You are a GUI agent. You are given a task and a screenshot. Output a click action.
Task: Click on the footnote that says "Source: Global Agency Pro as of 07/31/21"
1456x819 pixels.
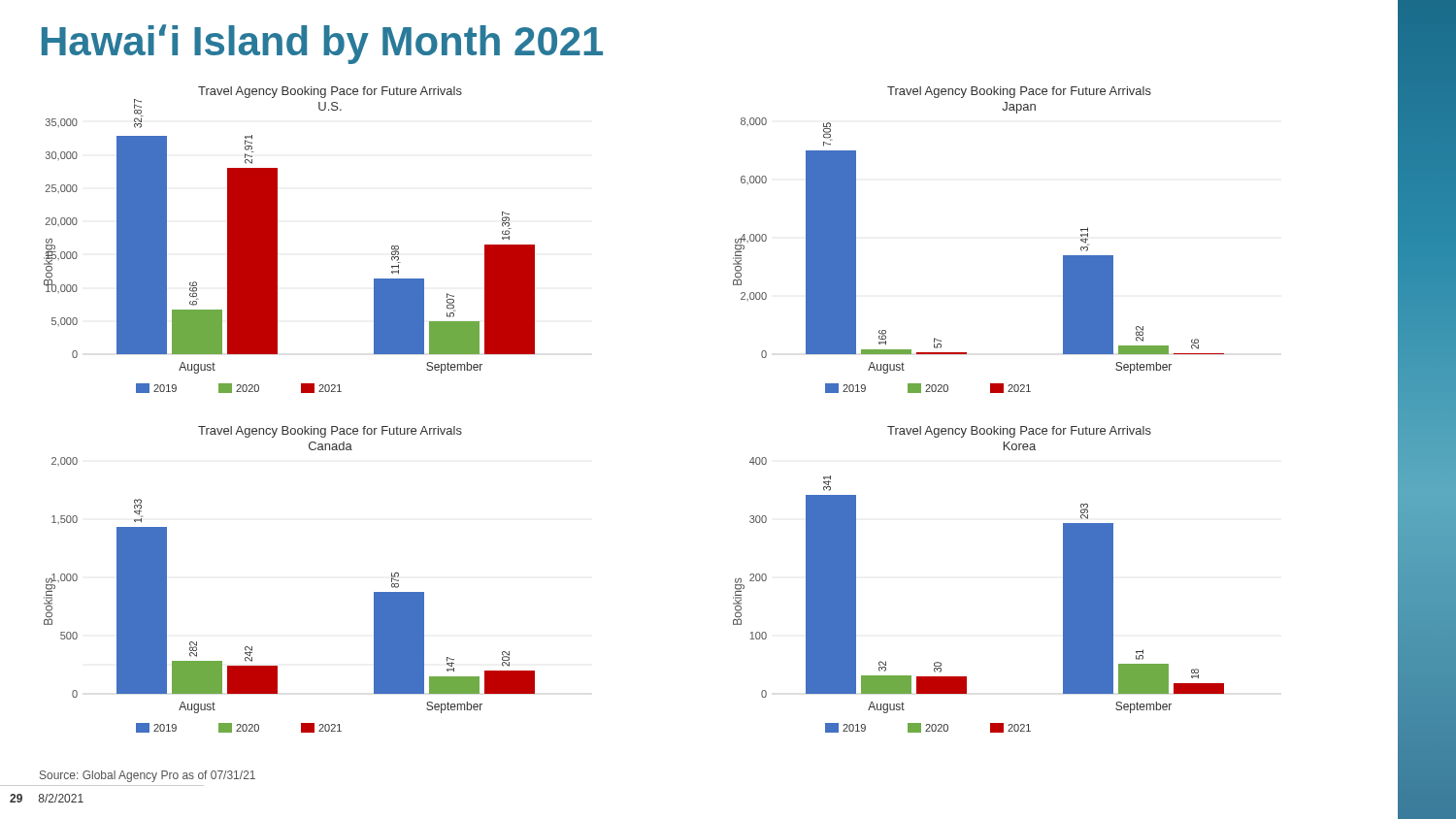coord(147,775)
